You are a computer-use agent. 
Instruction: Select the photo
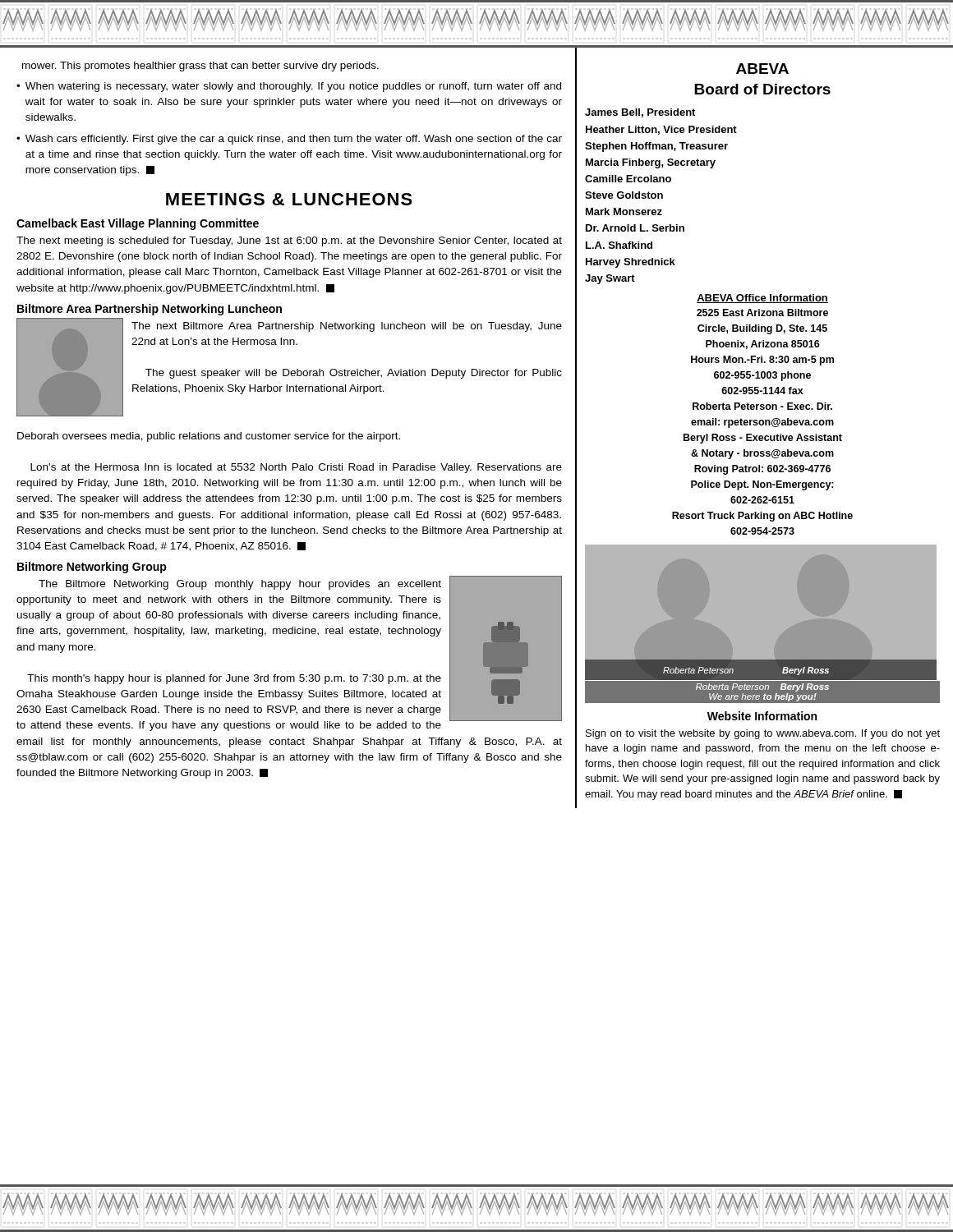762,624
